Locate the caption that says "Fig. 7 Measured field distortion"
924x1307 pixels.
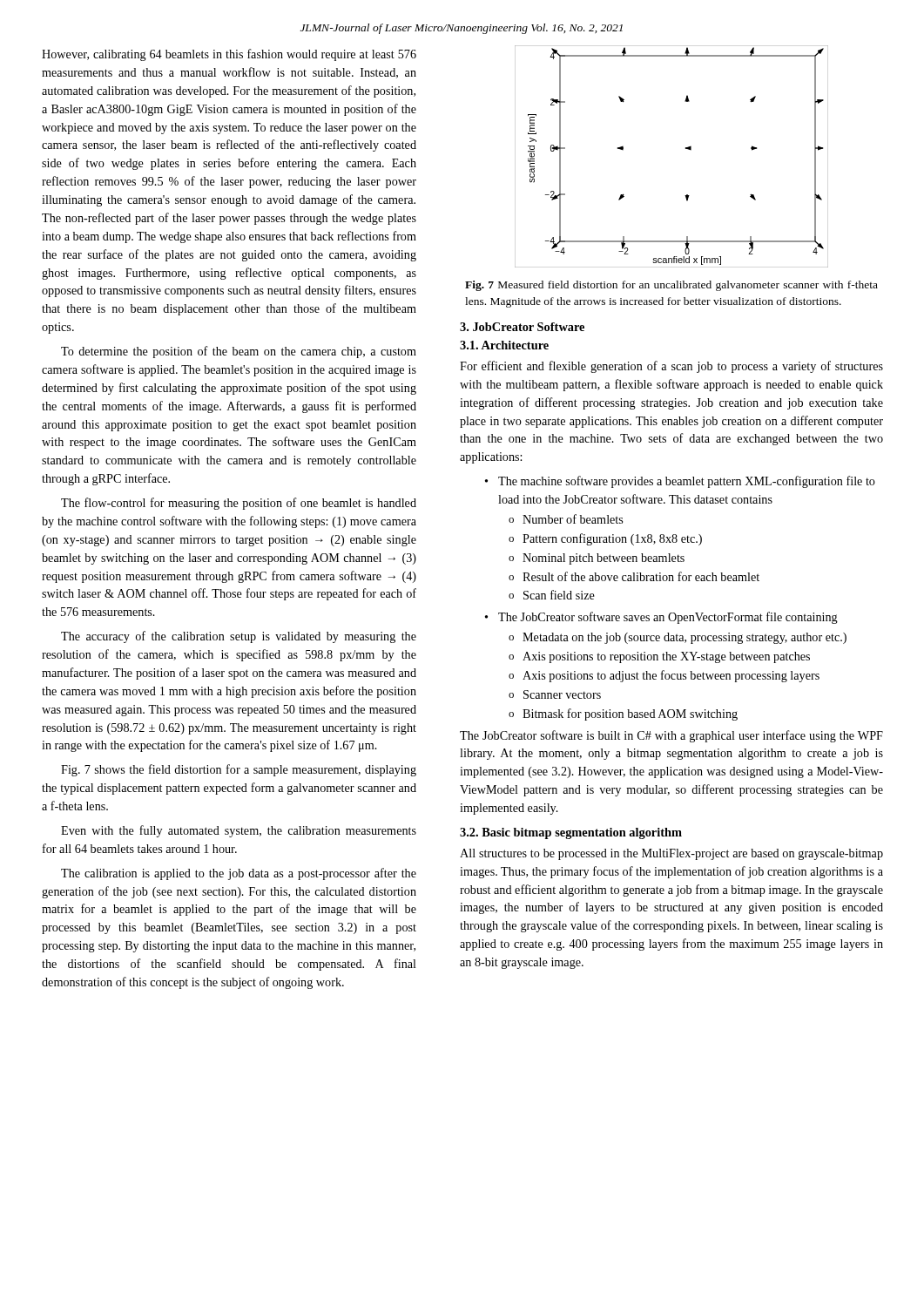coord(671,293)
